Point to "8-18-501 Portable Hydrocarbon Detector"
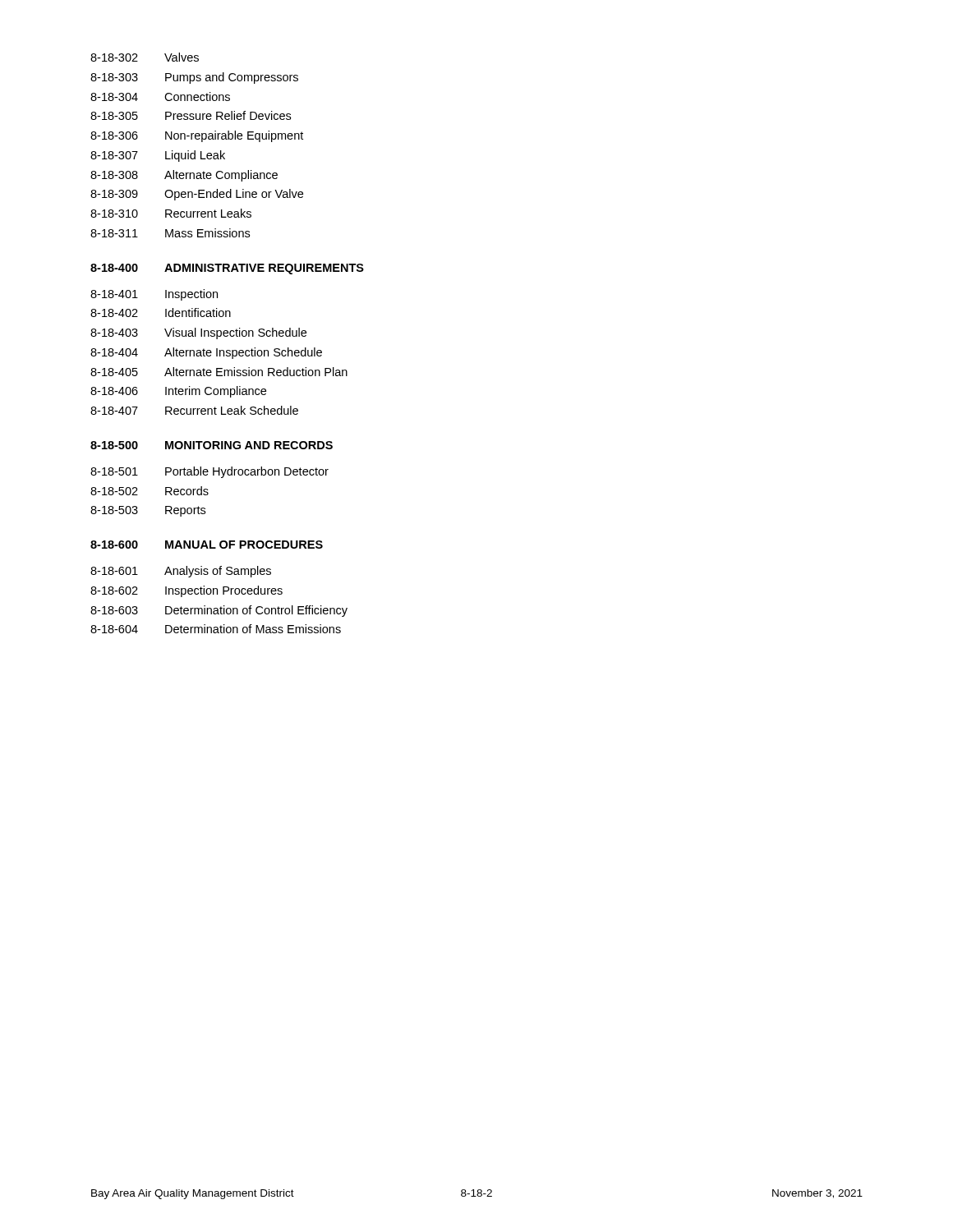 click(209, 472)
